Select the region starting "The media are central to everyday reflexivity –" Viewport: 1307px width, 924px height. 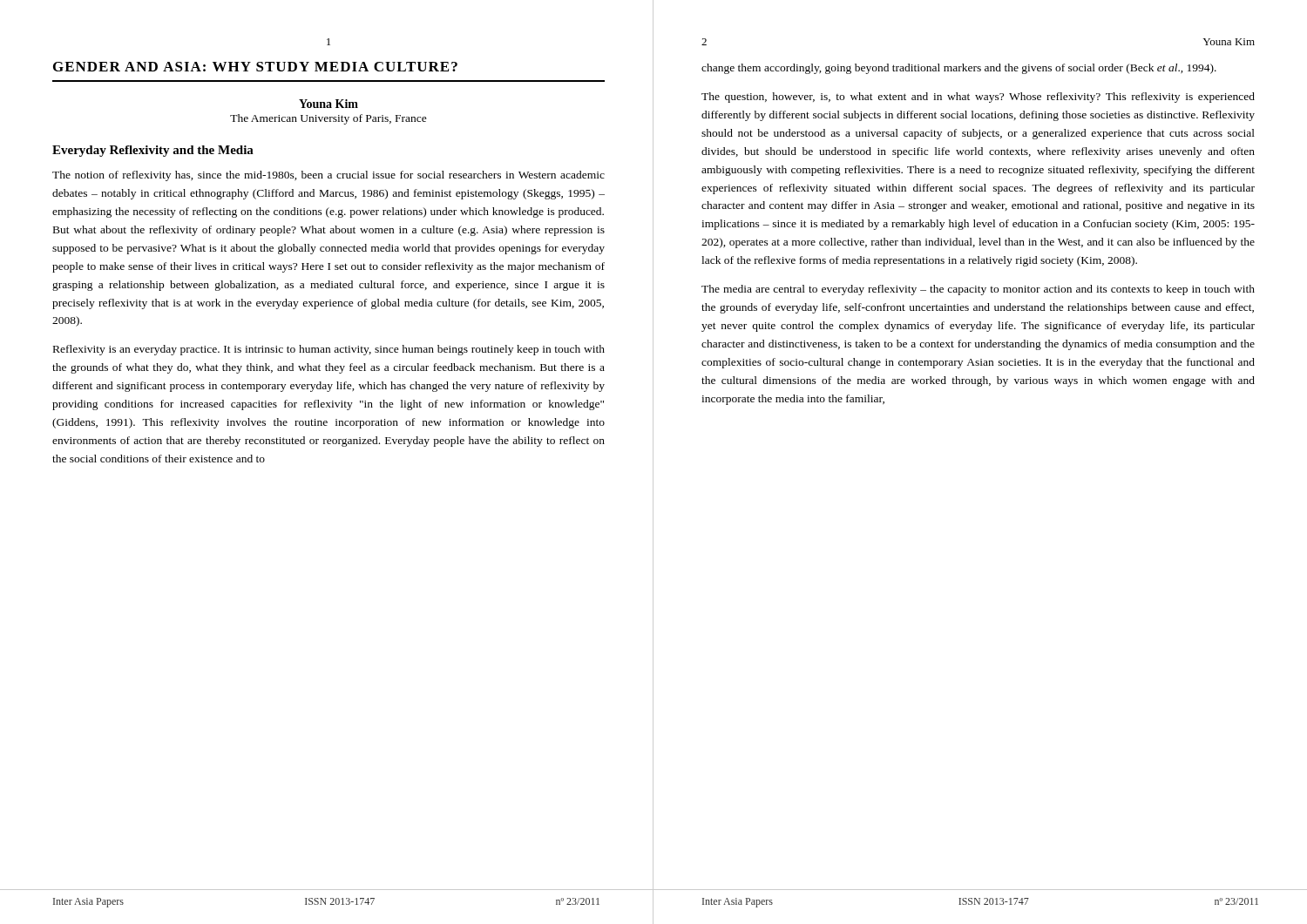[x=978, y=343]
